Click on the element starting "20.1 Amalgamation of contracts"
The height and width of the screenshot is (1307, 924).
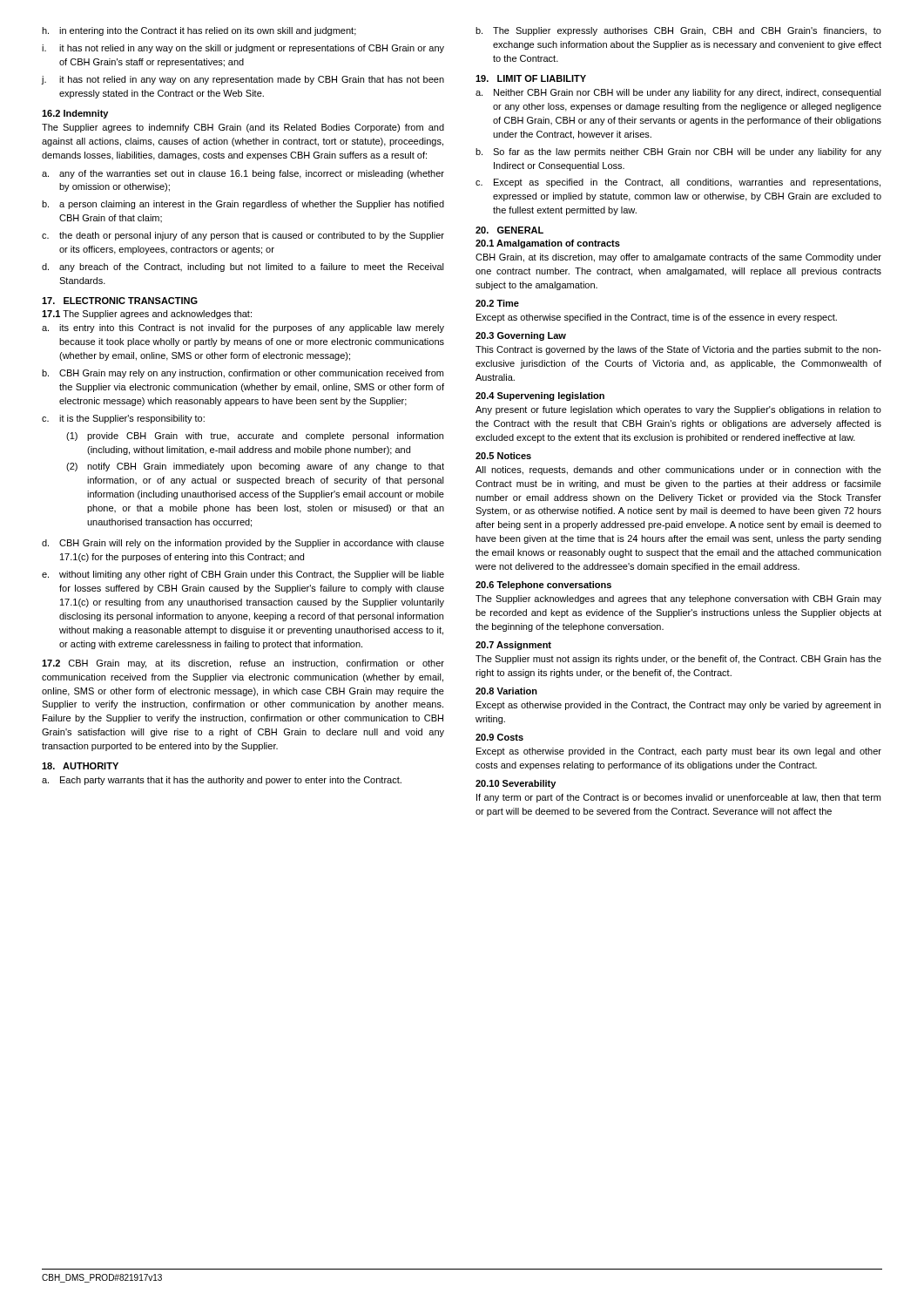pyautogui.click(x=548, y=243)
